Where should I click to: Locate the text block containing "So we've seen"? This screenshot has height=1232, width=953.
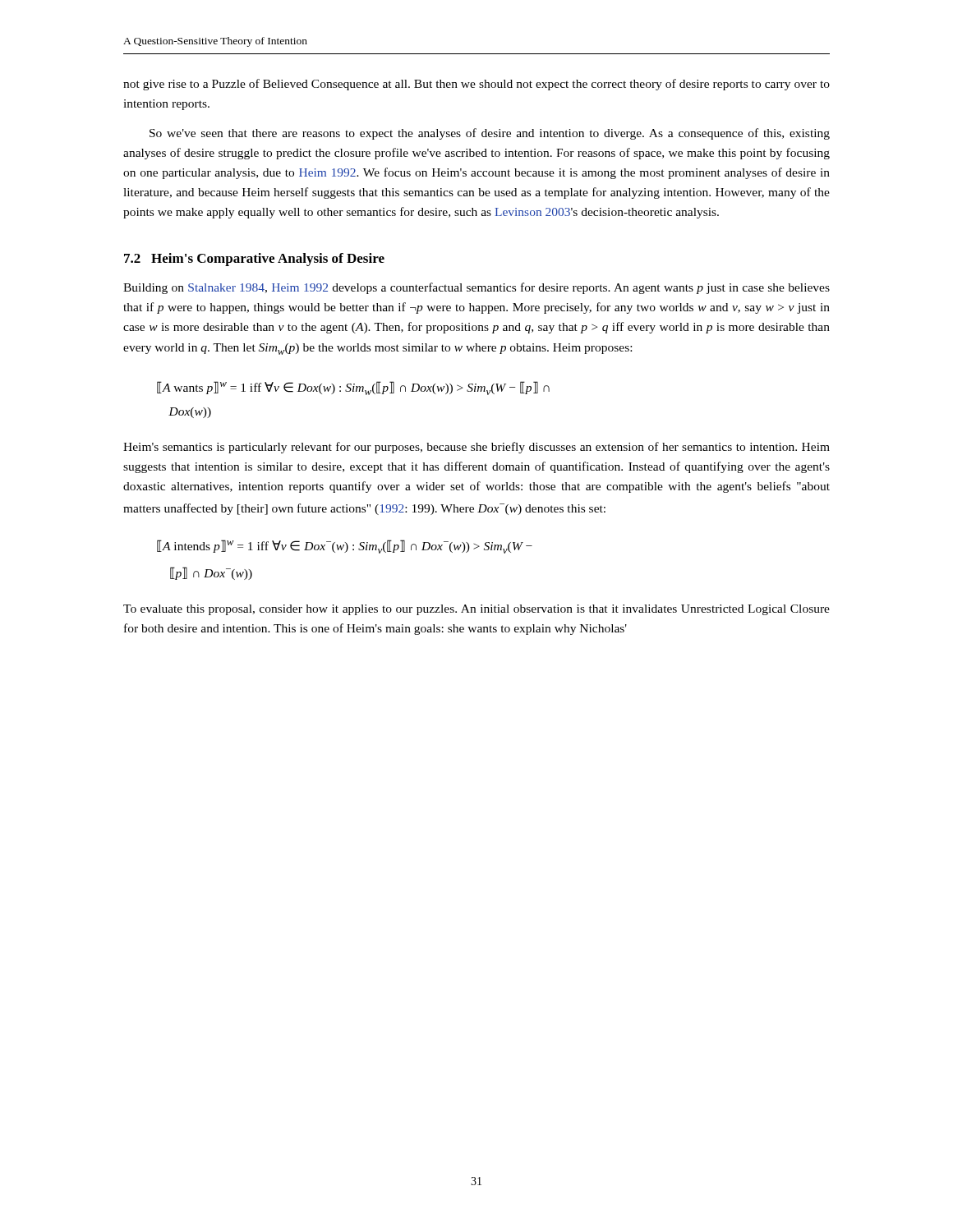click(476, 172)
